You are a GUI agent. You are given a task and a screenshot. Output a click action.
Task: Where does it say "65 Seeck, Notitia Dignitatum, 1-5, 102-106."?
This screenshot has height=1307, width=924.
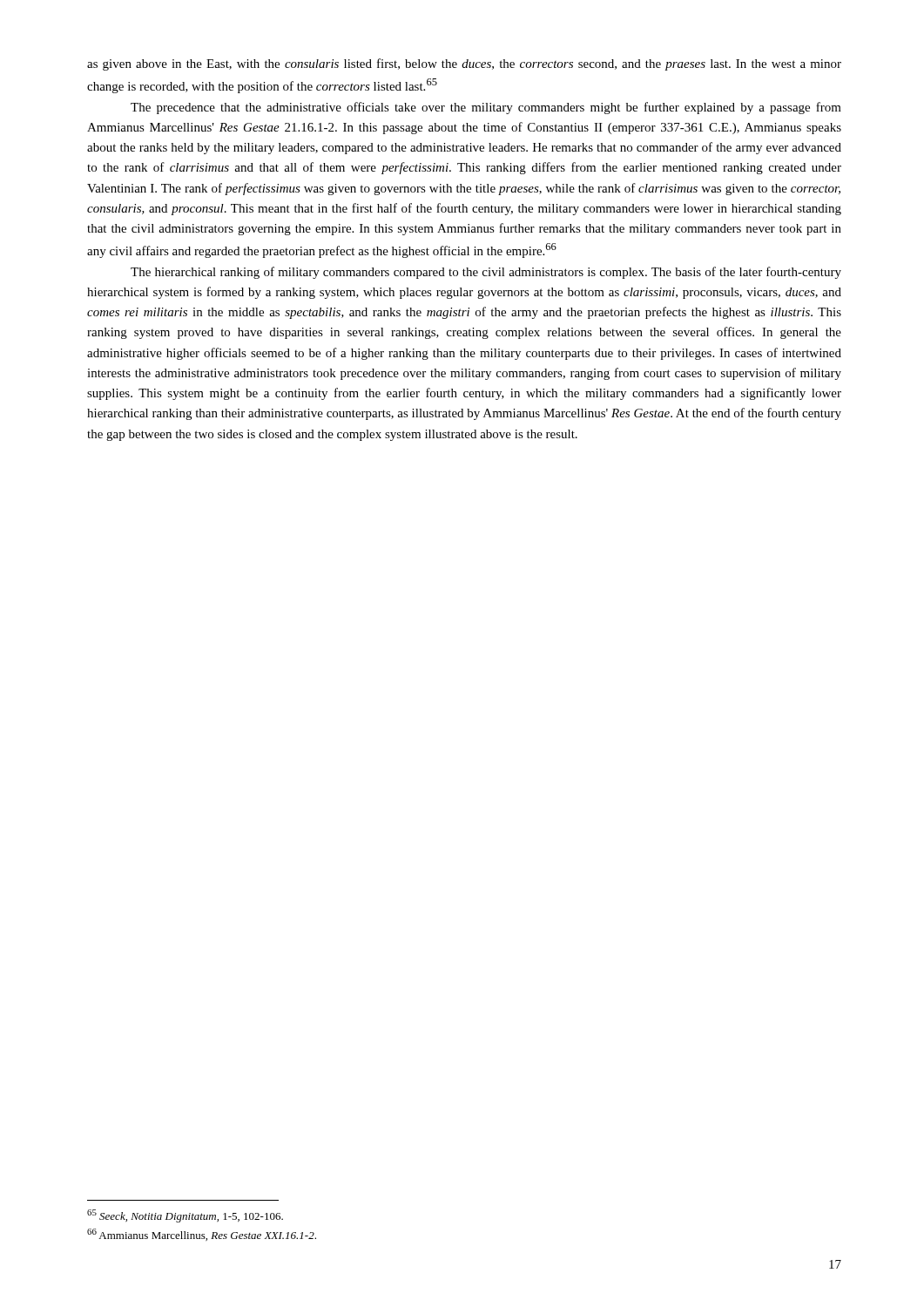point(185,1214)
